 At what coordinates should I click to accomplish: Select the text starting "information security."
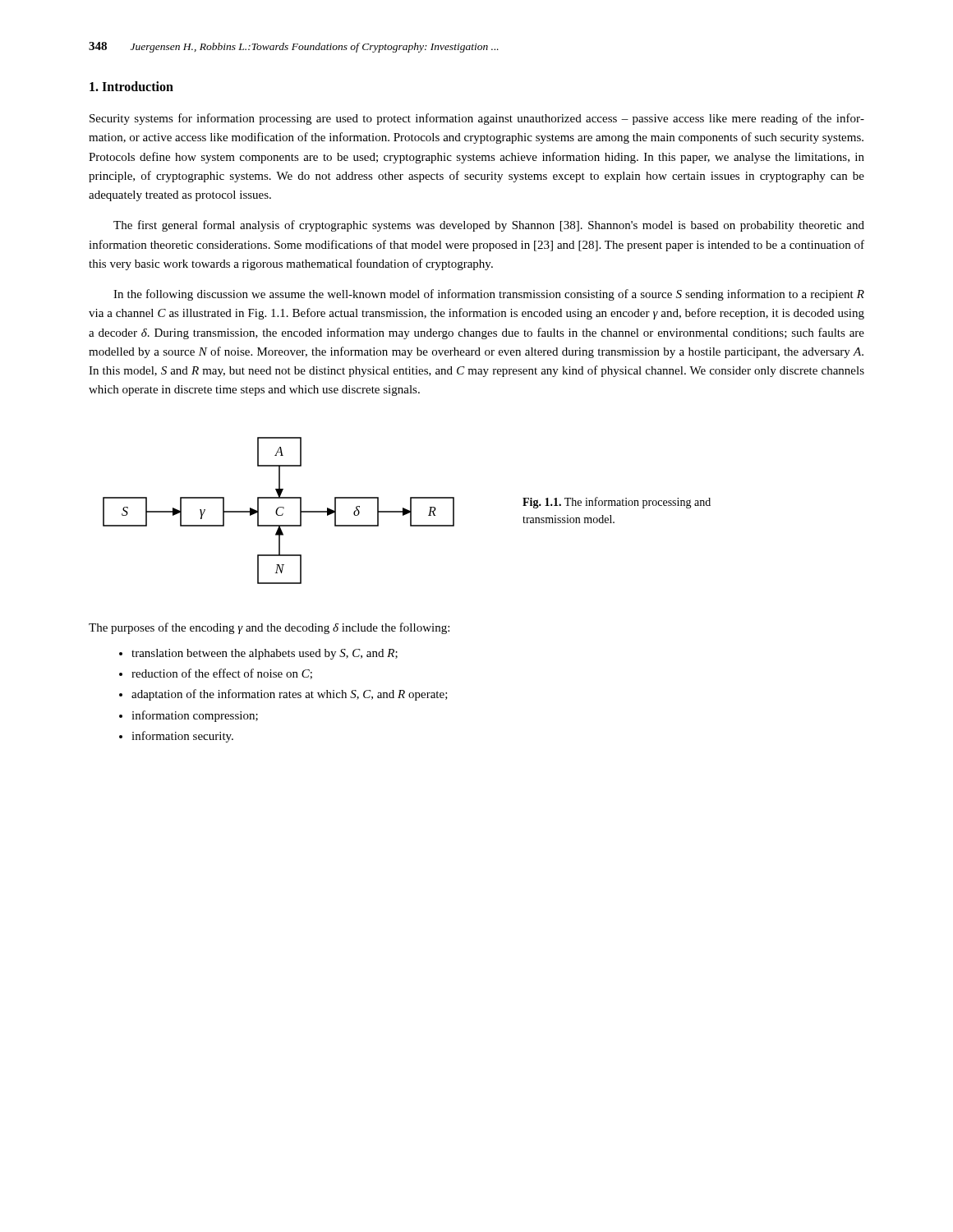[183, 736]
